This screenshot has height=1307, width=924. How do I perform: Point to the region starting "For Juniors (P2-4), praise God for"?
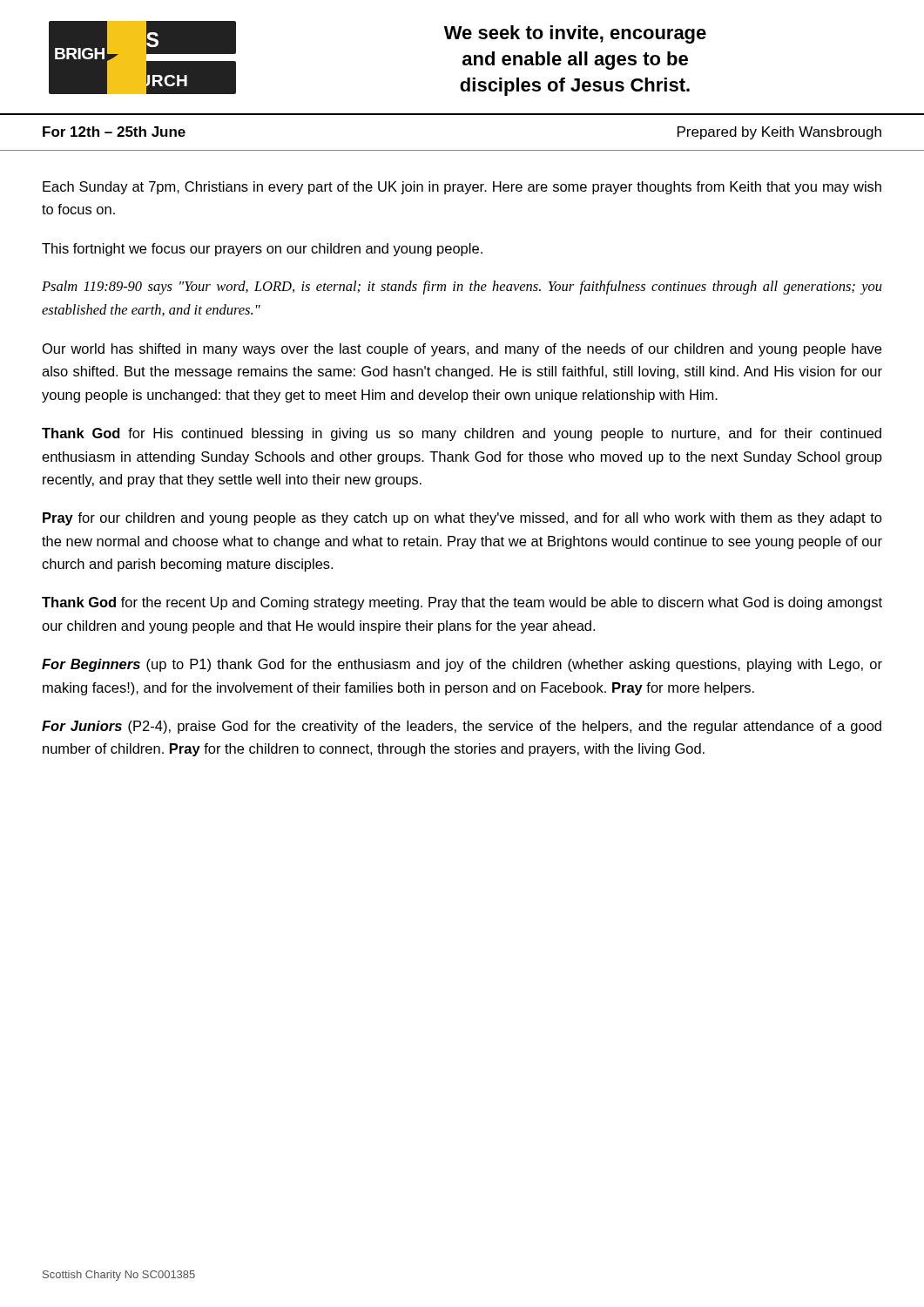point(462,738)
